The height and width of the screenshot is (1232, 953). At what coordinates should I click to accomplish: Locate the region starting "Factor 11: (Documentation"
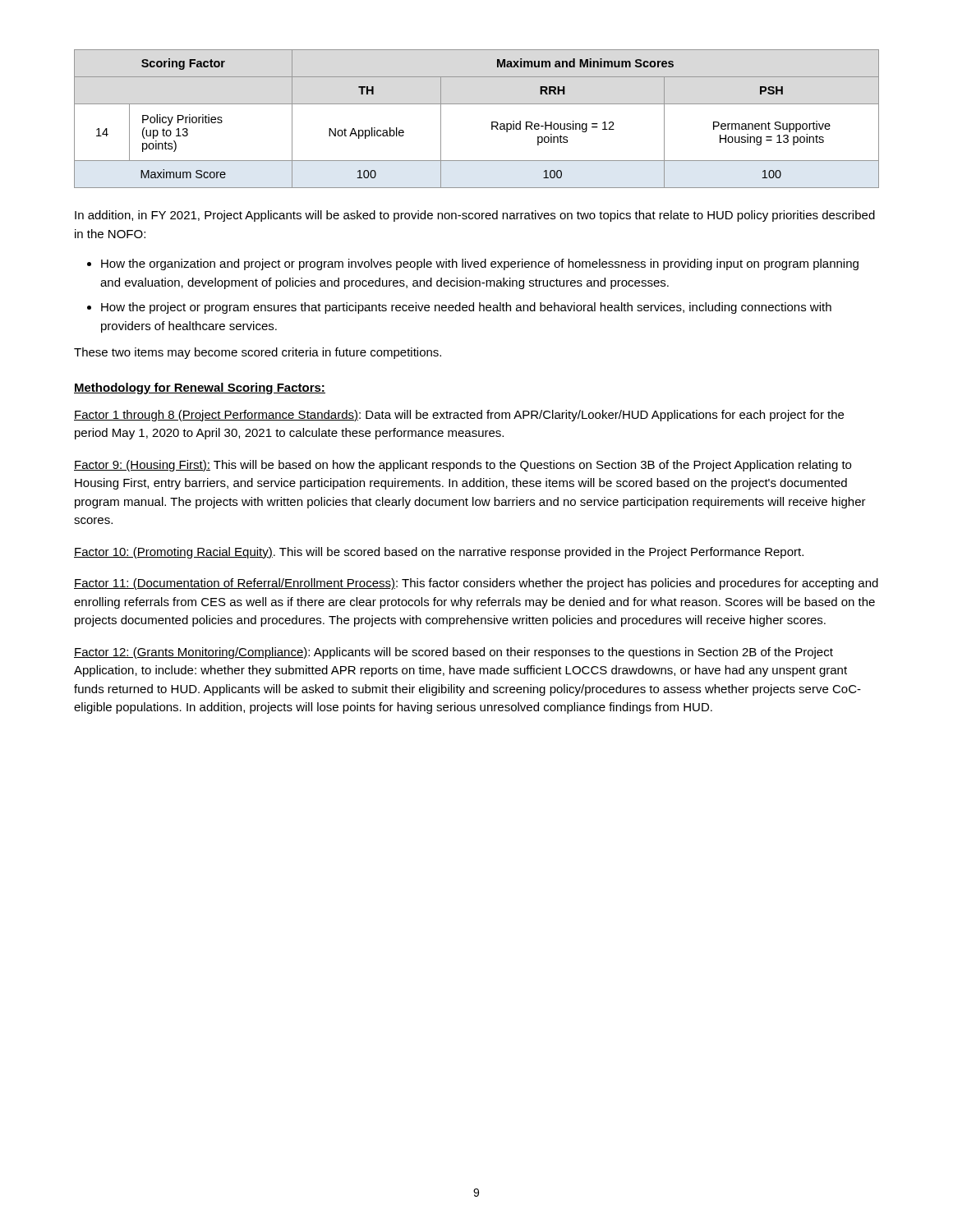coord(476,601)
